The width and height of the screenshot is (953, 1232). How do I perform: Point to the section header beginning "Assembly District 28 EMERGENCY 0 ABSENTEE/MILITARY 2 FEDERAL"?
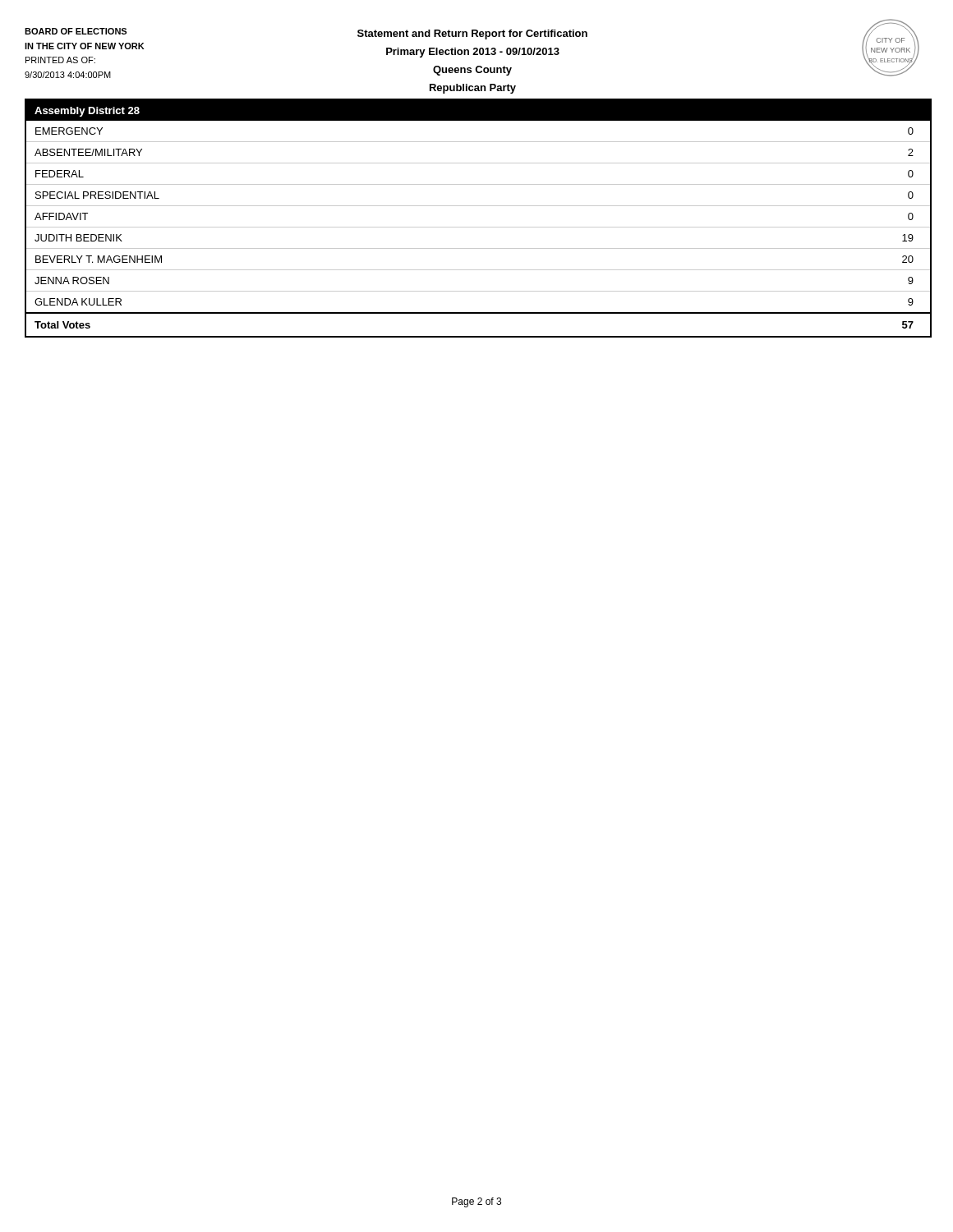[478, 218]
